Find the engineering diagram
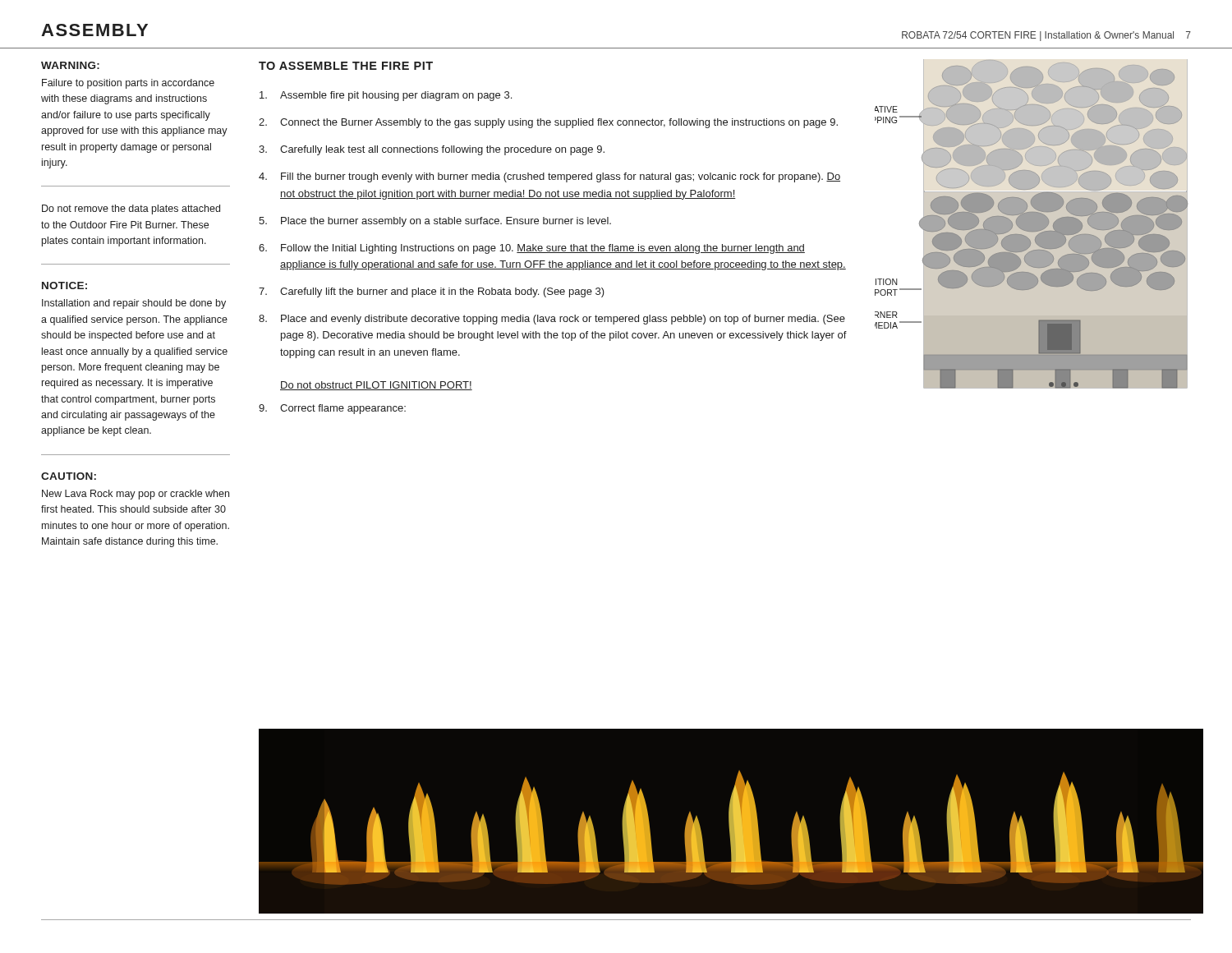The height and width of the screenshot is (953, 1232). [x=1035, y=233]
